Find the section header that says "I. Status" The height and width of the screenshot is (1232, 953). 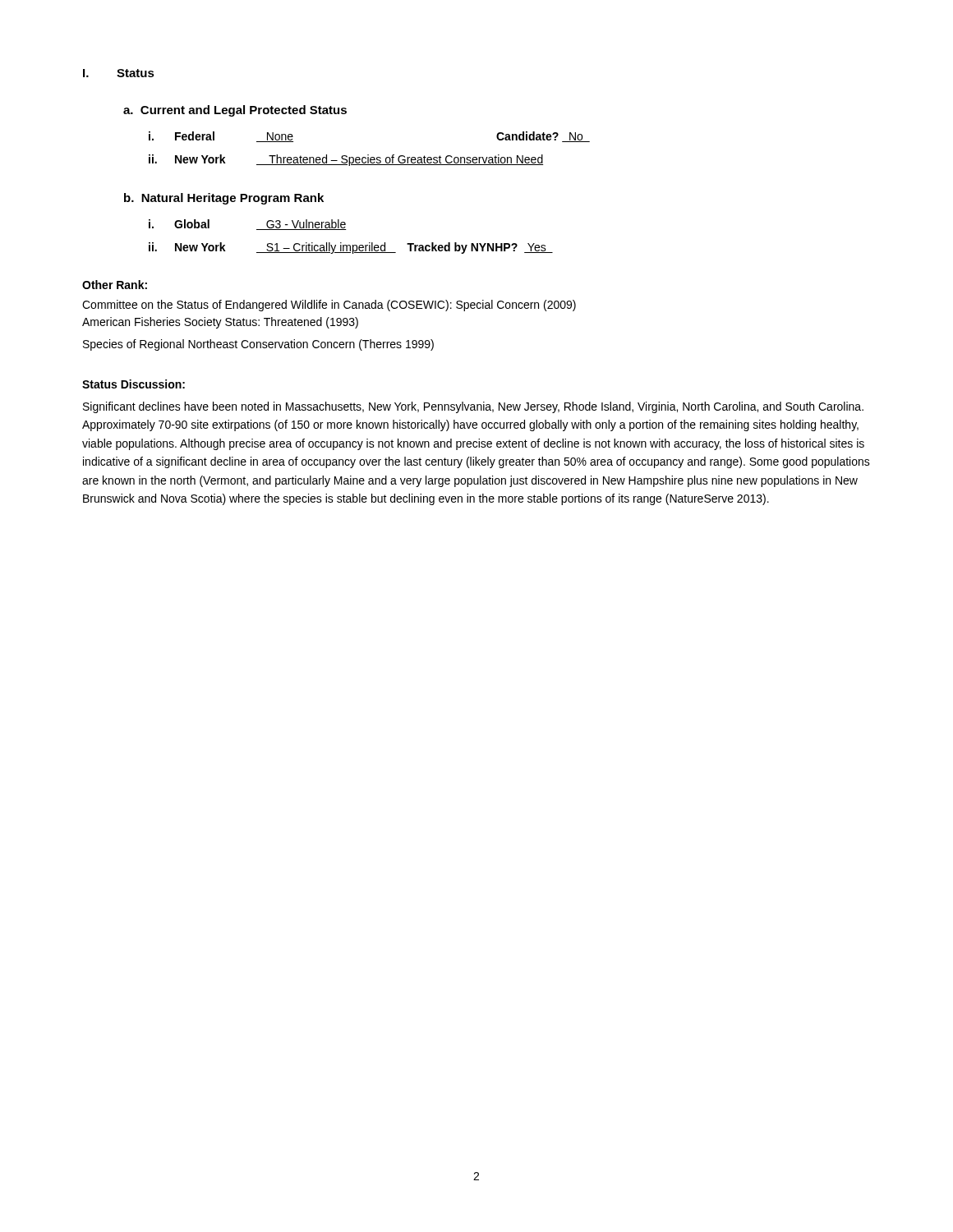click(x=118, y=73)
